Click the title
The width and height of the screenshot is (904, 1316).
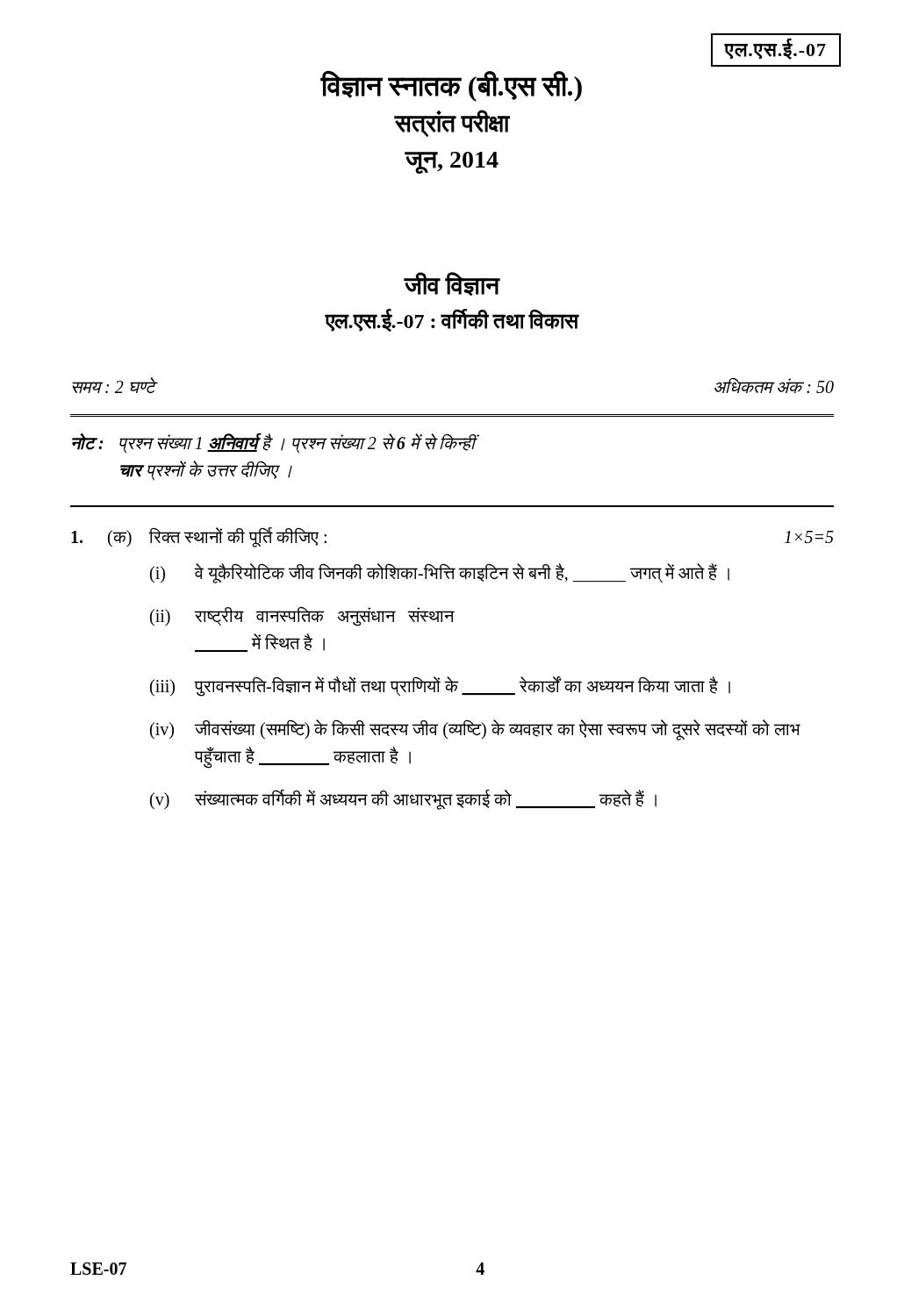click(452, 122)
